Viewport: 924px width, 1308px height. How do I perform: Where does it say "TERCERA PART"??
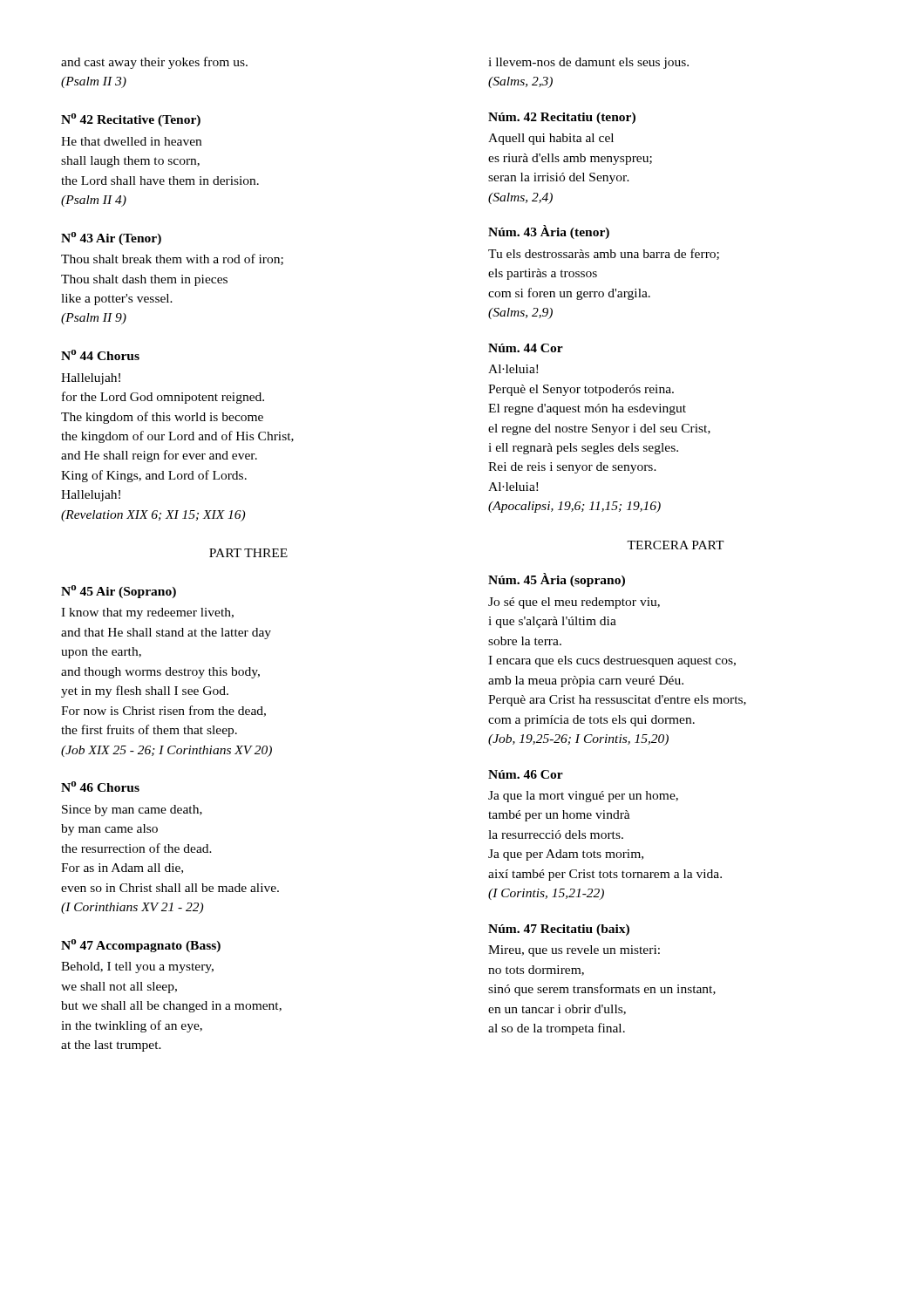click(x=676, y=545)
